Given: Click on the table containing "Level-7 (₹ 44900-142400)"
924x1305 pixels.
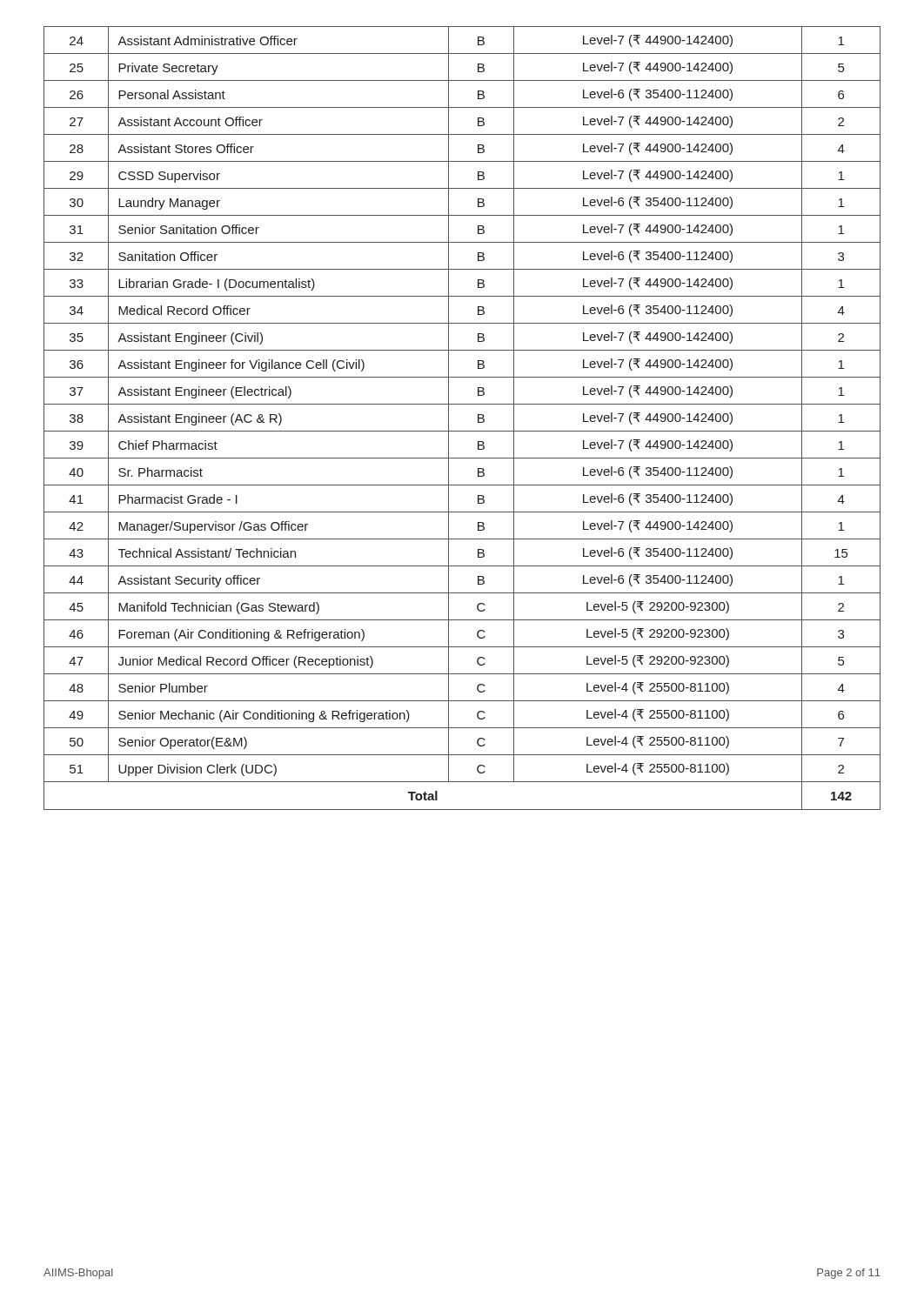Looking at the screenshot, I should pos(462,418).
